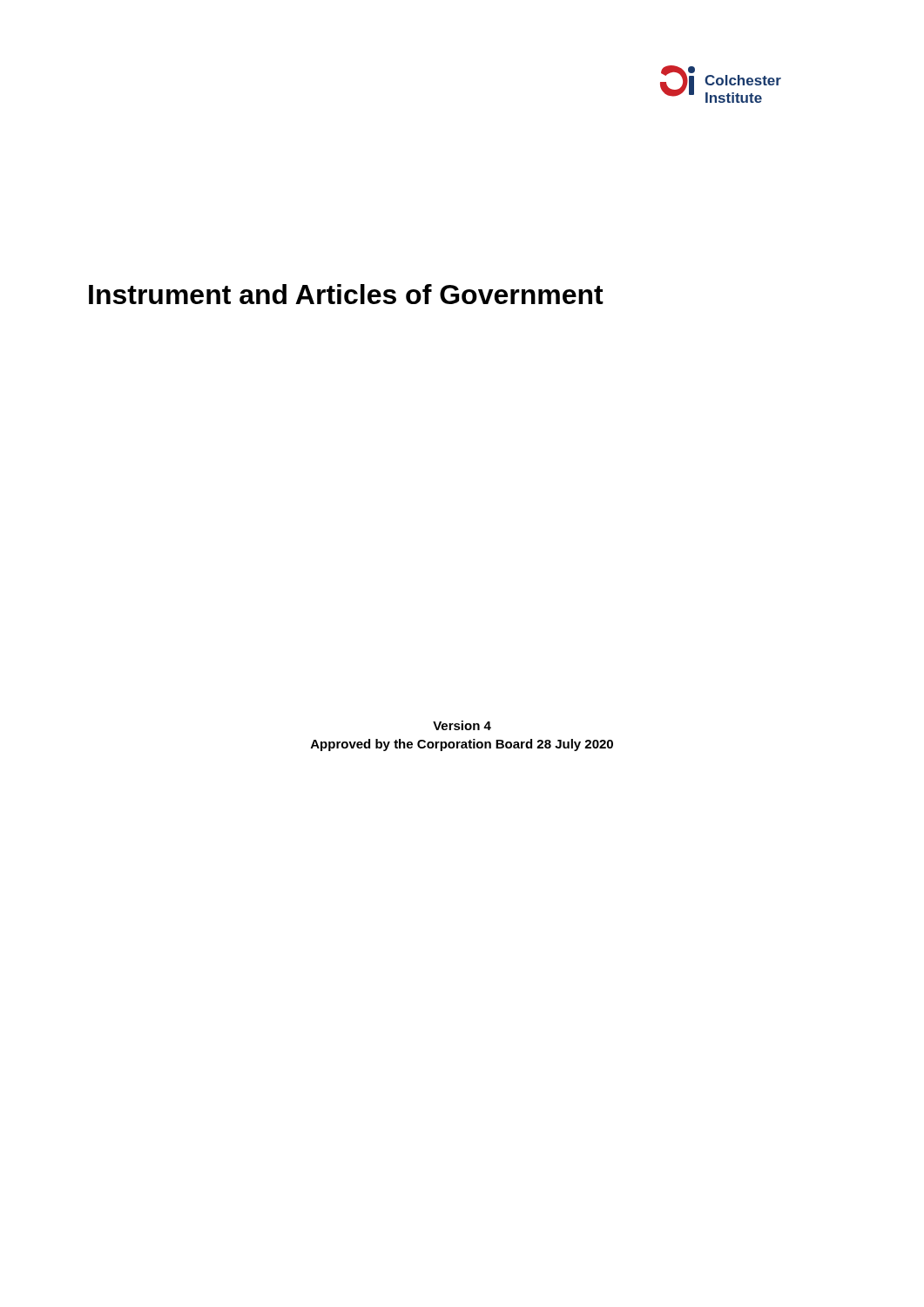
Task: Find the text block with the text "Version 4 Approved by the Corporation"
Action: tap(462, 735)
